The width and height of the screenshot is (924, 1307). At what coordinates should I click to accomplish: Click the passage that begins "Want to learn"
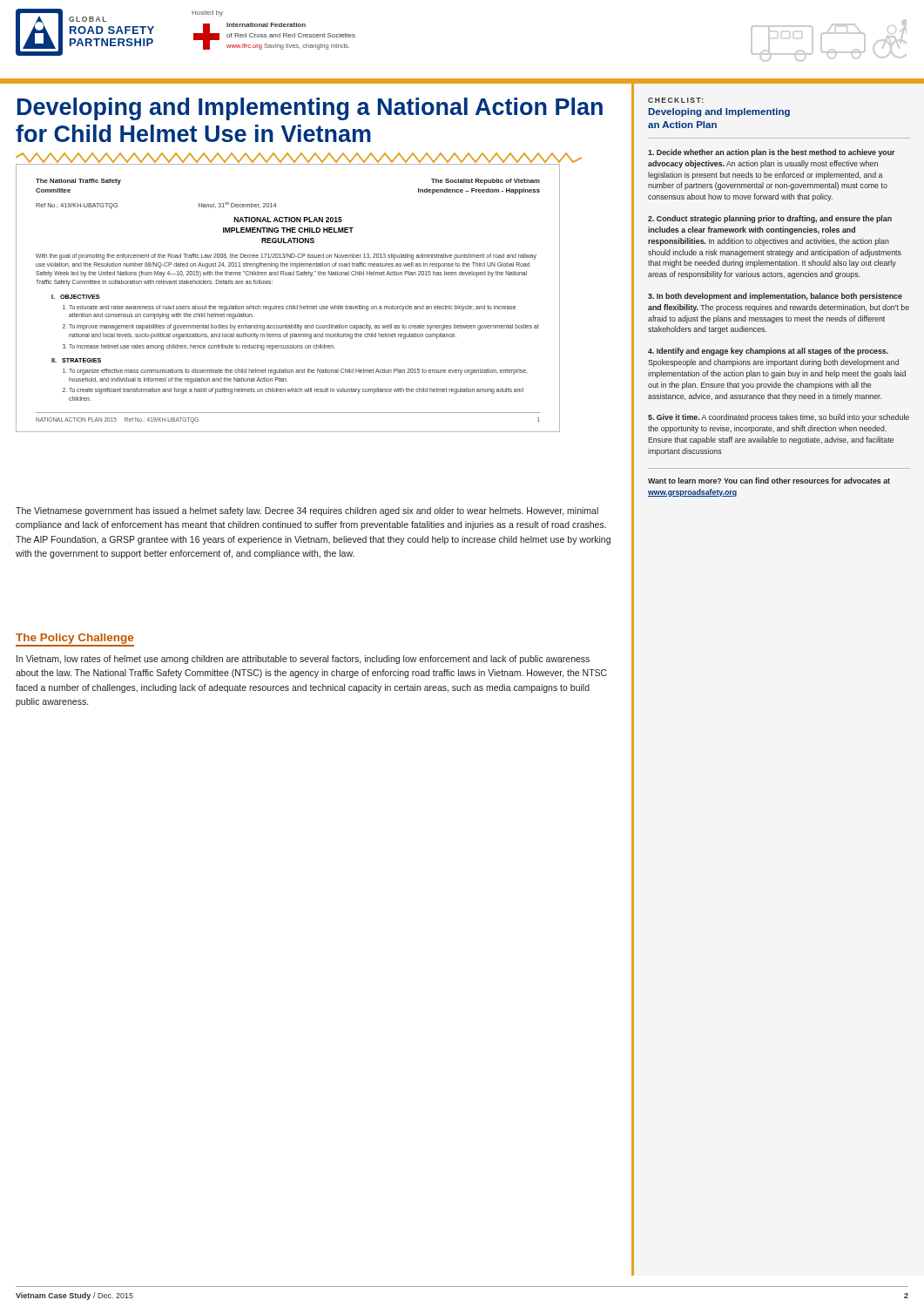[x=769, y=486]
